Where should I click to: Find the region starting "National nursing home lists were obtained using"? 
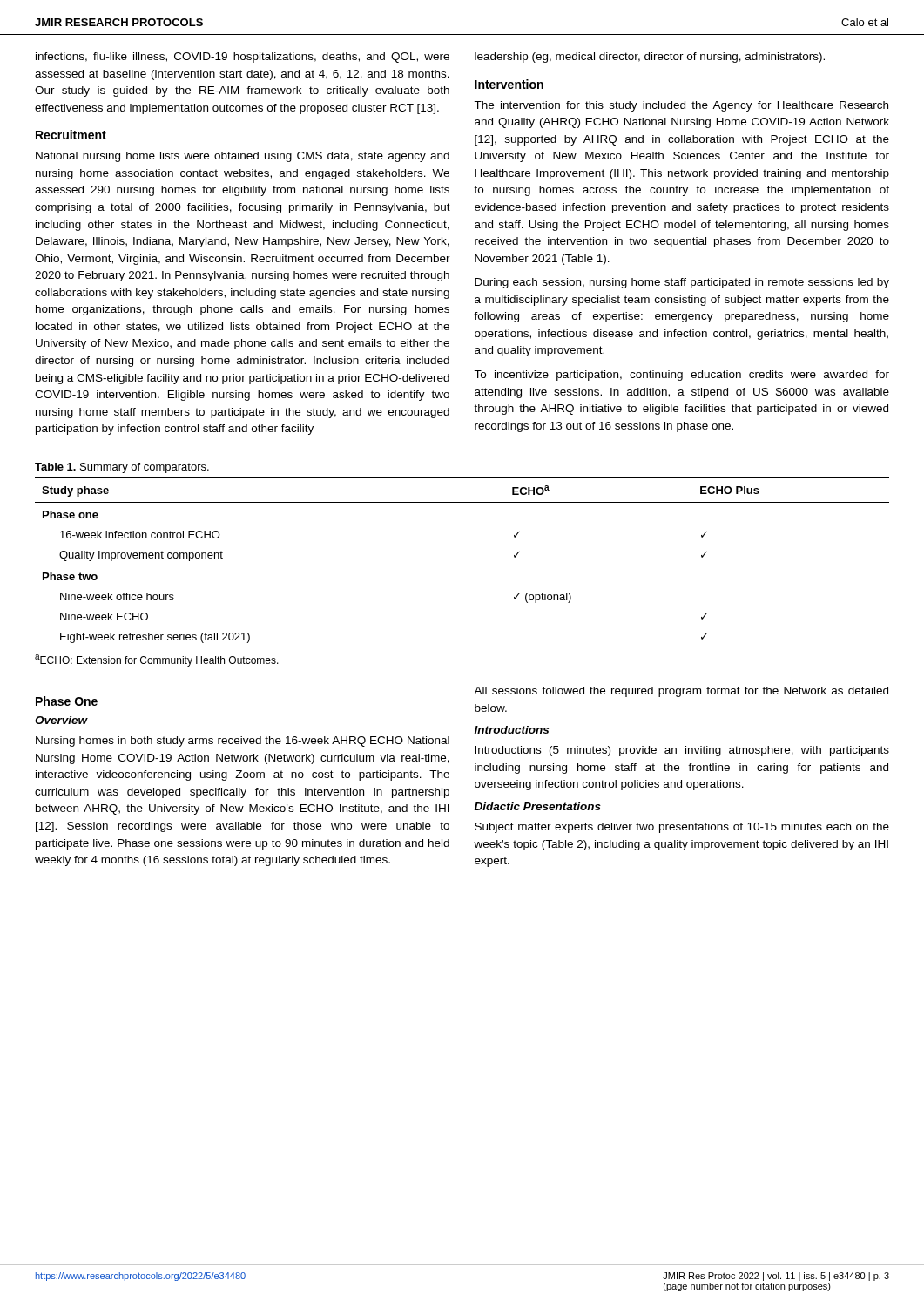pos(242,292)
